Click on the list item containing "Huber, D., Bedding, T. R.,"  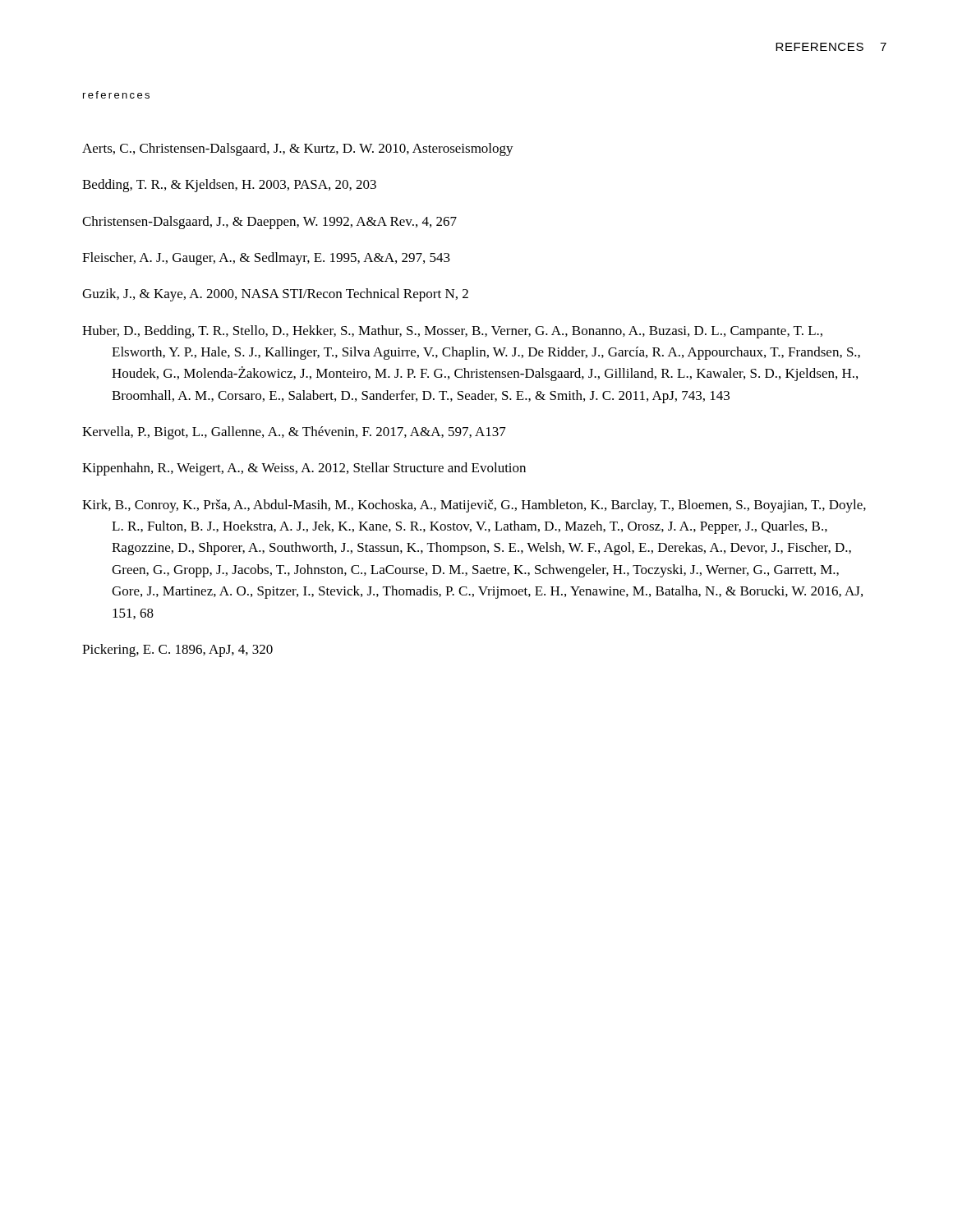(x=471, y=363)
